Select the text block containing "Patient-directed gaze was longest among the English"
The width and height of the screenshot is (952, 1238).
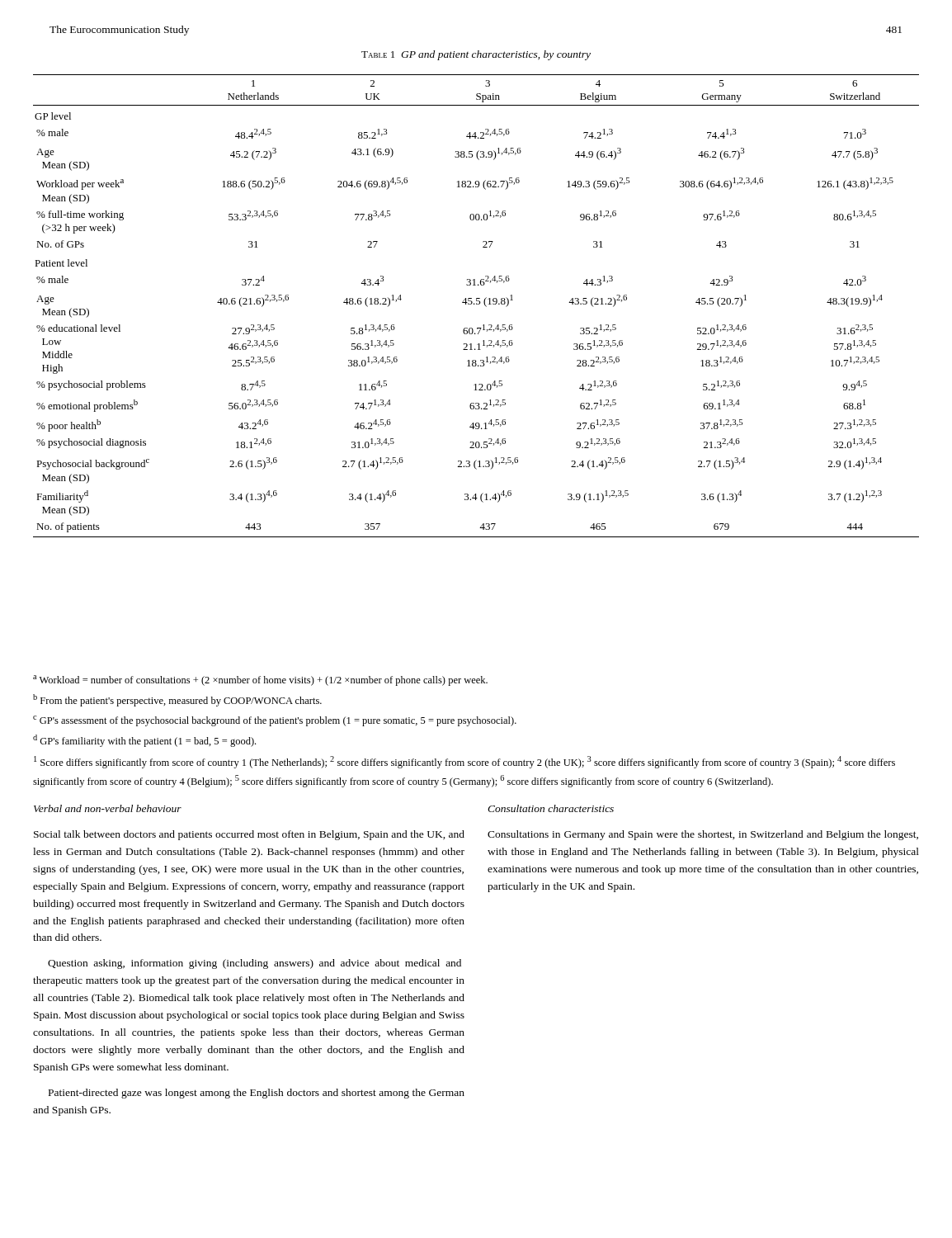click(x=249, y=1101)
